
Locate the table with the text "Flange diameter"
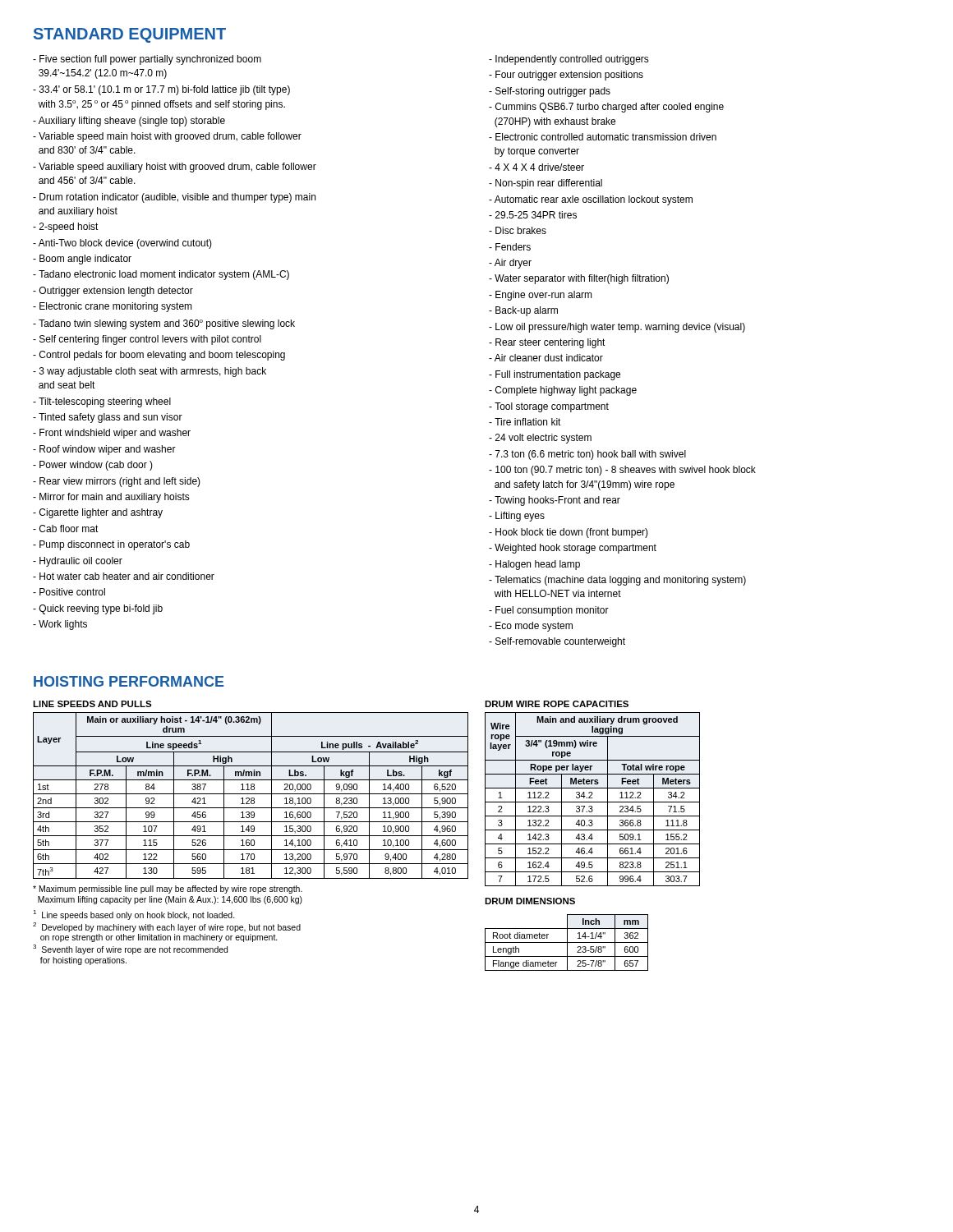click(x=702, y=942)
